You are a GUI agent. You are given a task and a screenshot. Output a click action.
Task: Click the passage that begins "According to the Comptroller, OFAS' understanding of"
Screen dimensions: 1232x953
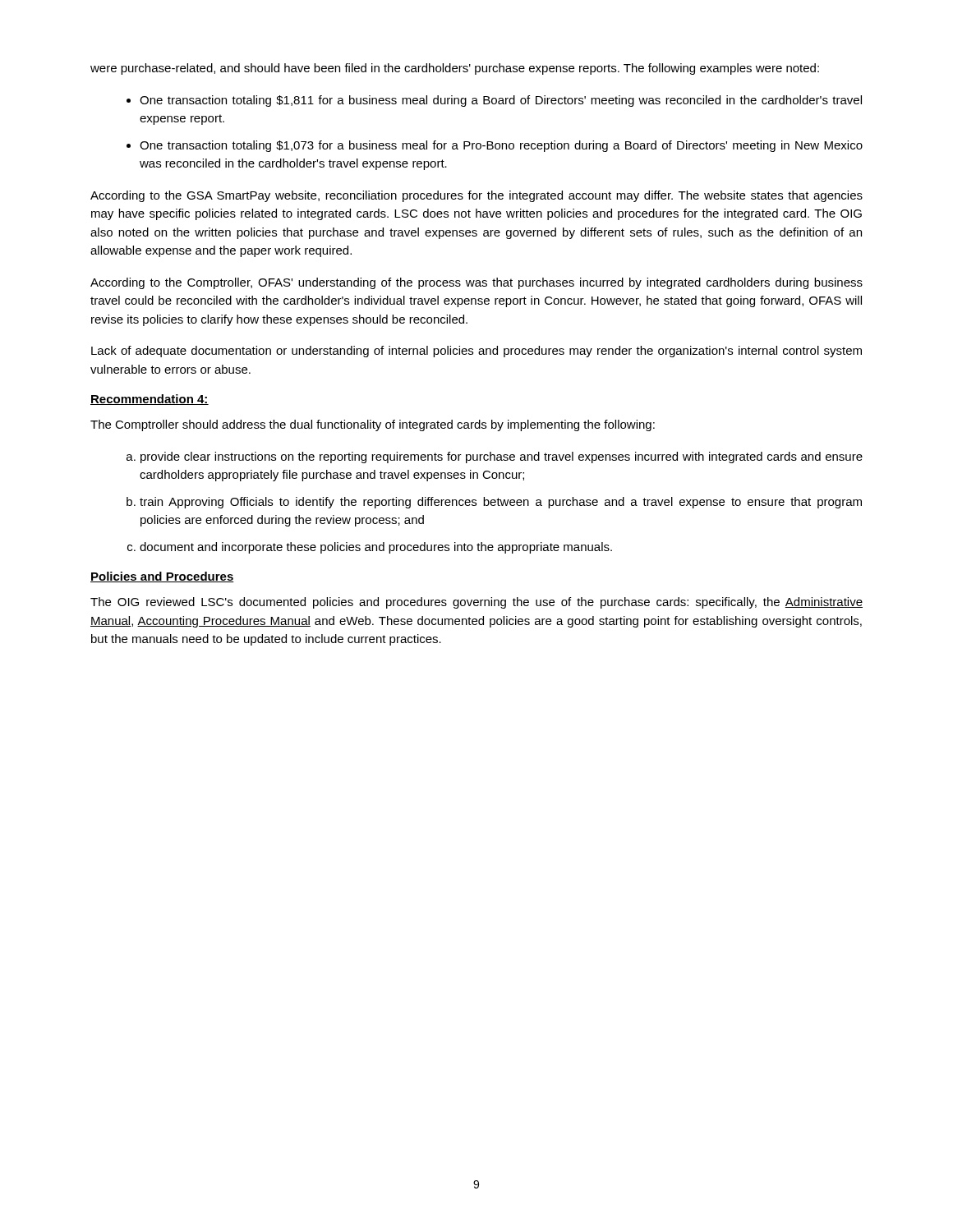click(x=476, y=300)
